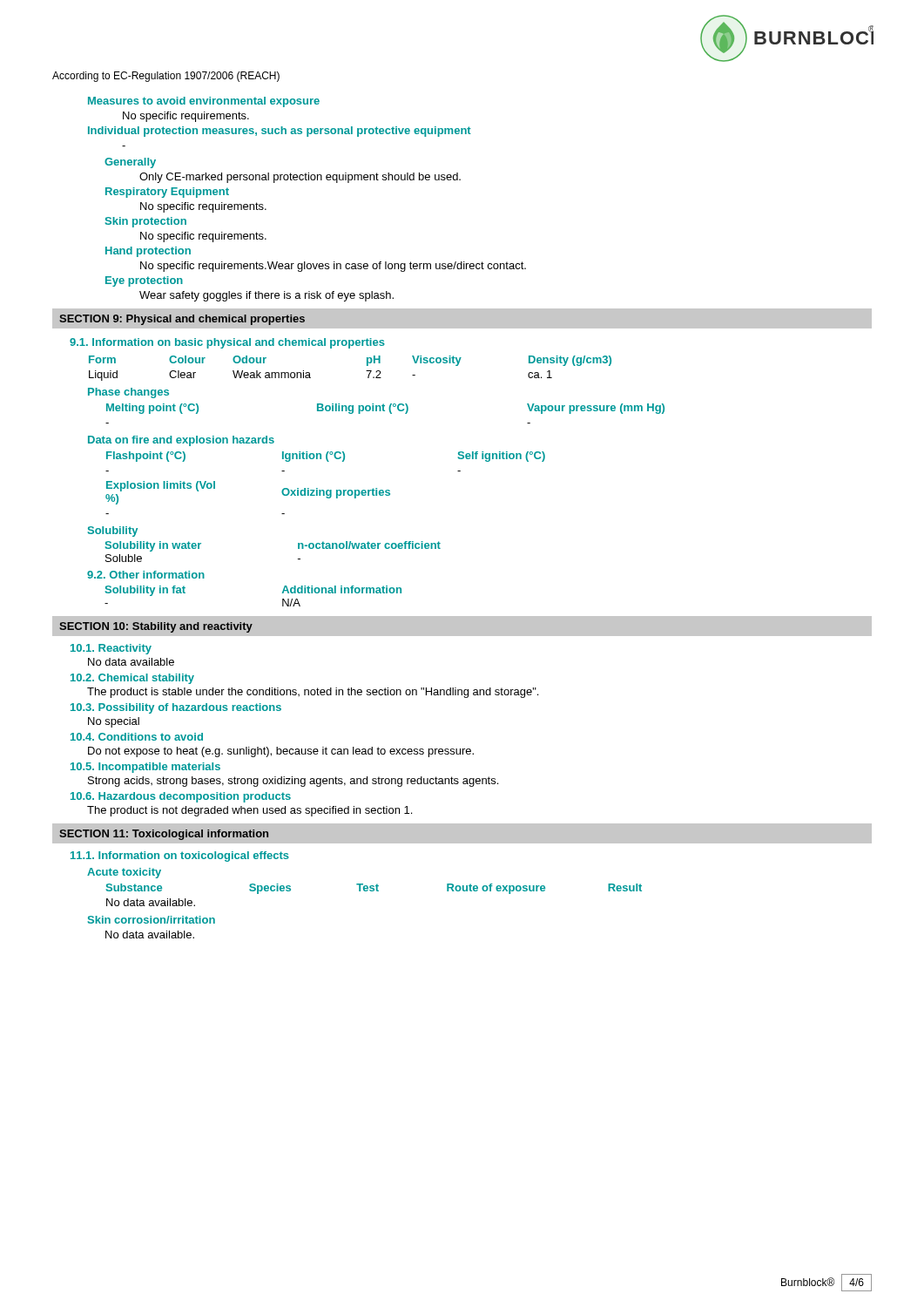The image size is (924, 1307).
Task: Where does it say "10.1. Reactivity"?
Action: [x=111, y=648]
